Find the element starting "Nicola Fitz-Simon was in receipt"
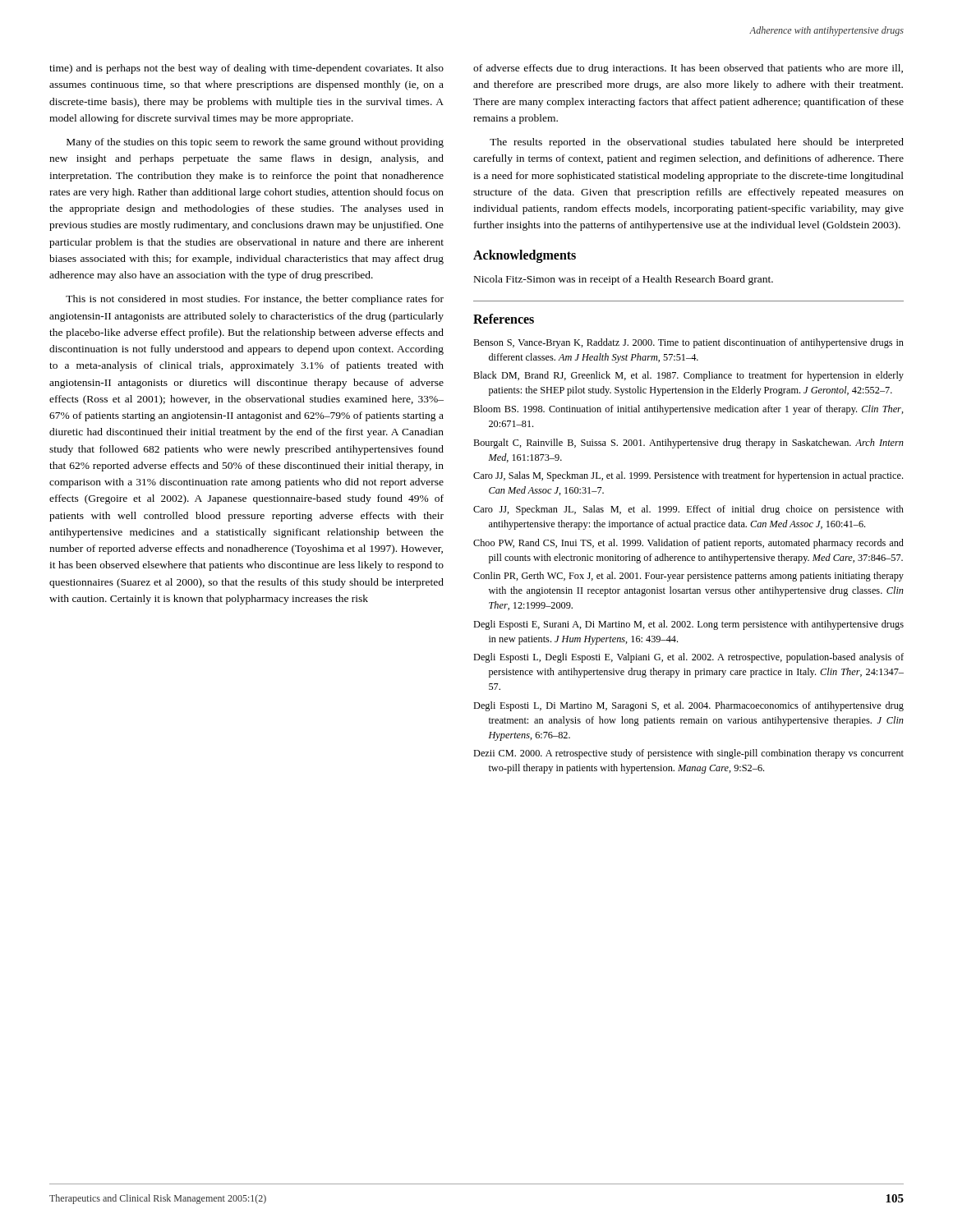Screen dimensions: 1232x953 (x=688, y=279)
